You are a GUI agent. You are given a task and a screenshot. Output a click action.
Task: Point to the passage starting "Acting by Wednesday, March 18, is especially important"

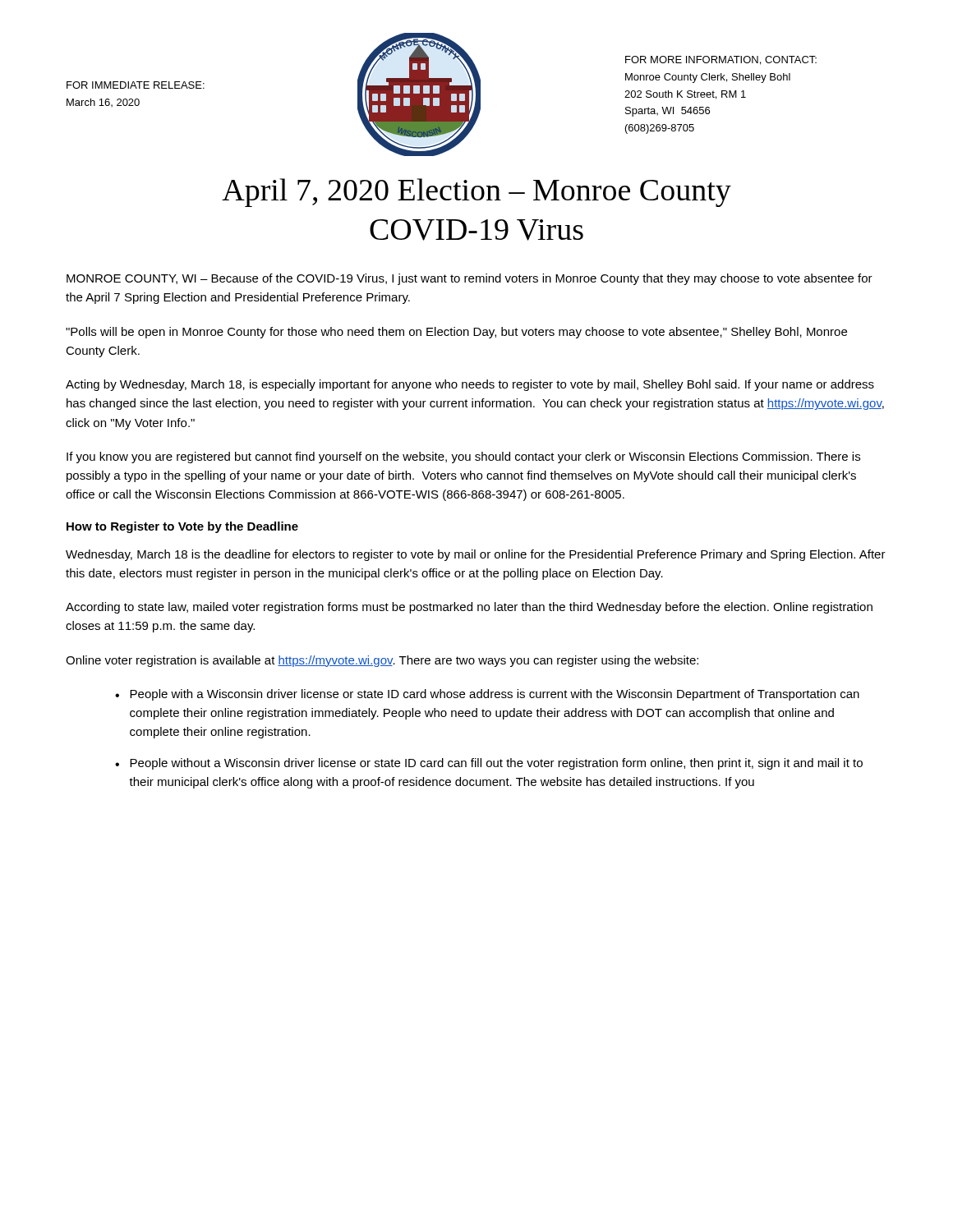click(x=475, y=403)
